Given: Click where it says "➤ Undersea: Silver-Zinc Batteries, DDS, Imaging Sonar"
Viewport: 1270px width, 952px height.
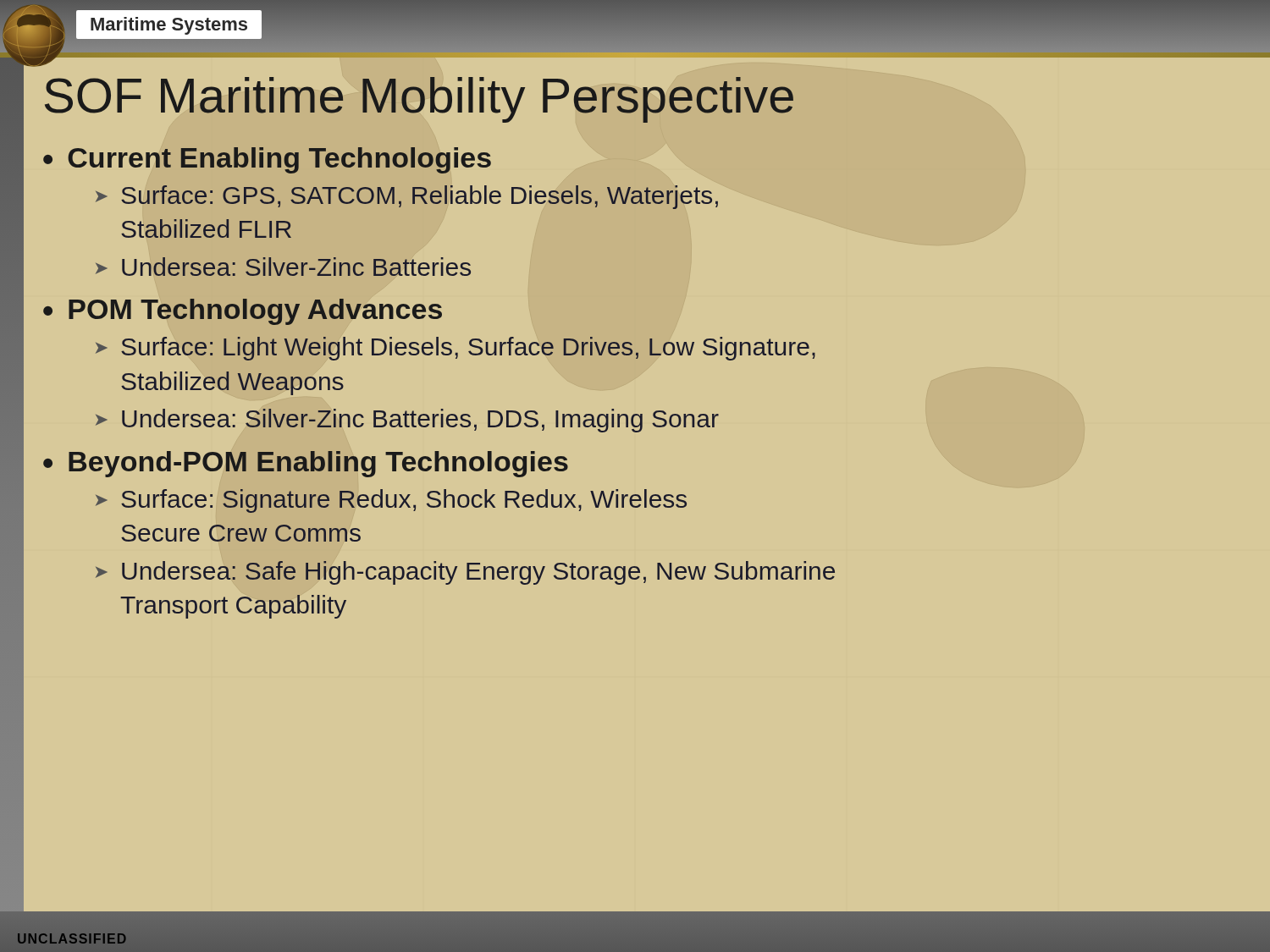Looking at the screenshot, I should click(669, 419).
